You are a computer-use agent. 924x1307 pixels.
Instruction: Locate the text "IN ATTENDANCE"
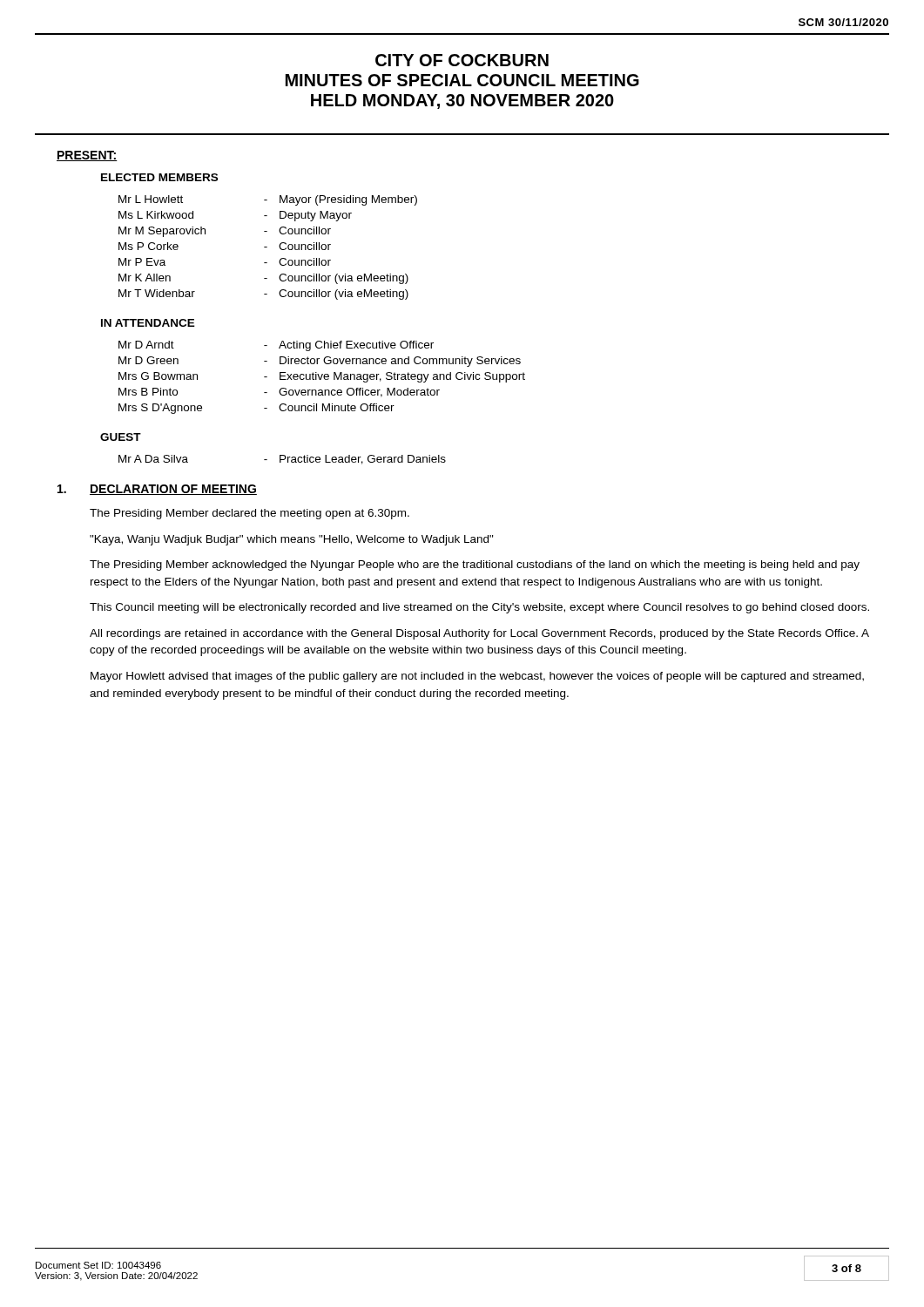pyautogui.click(x=148, y=323)
